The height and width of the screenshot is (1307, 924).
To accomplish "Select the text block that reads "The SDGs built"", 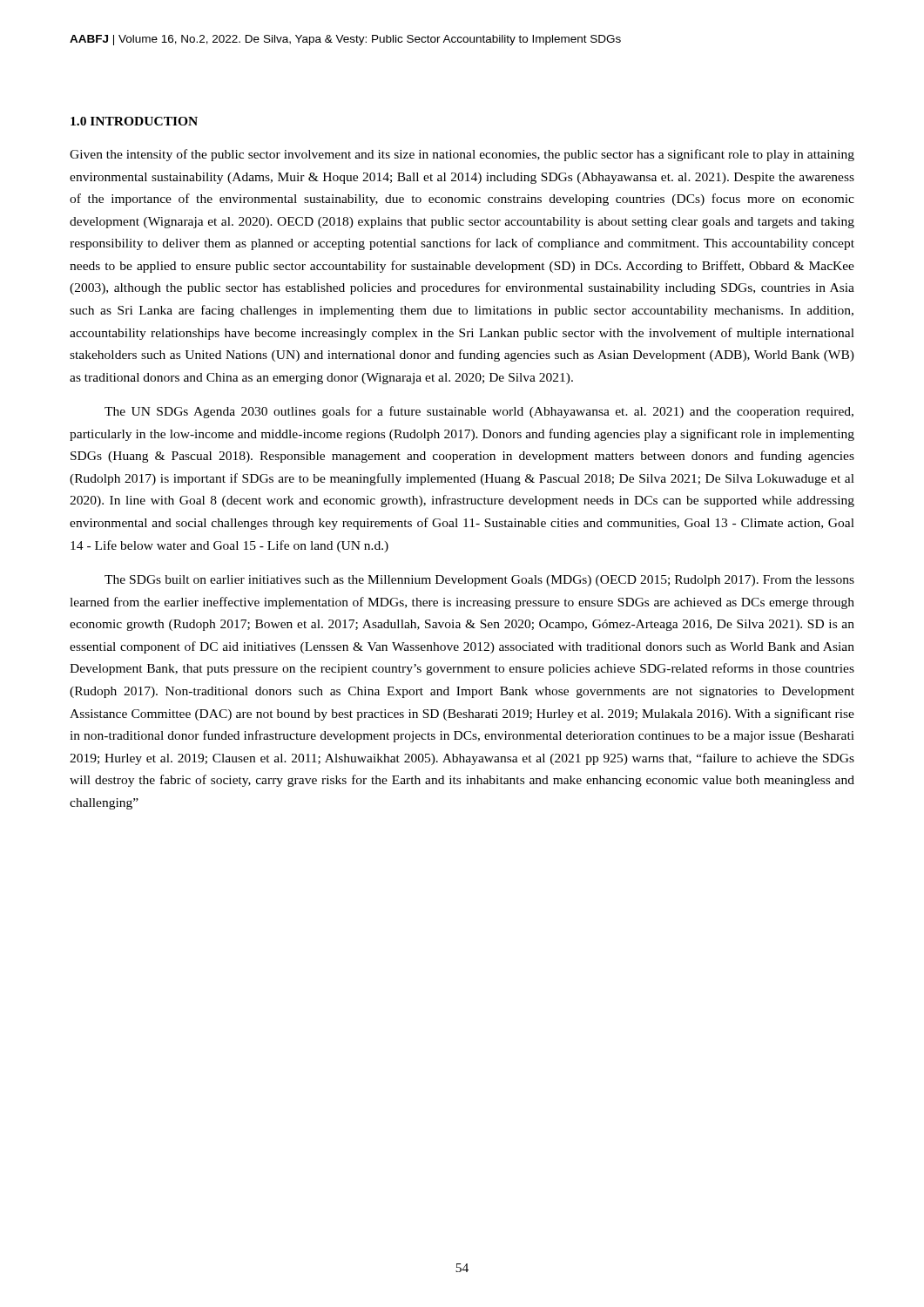I will pyautogui.click(x=462, y=690).
